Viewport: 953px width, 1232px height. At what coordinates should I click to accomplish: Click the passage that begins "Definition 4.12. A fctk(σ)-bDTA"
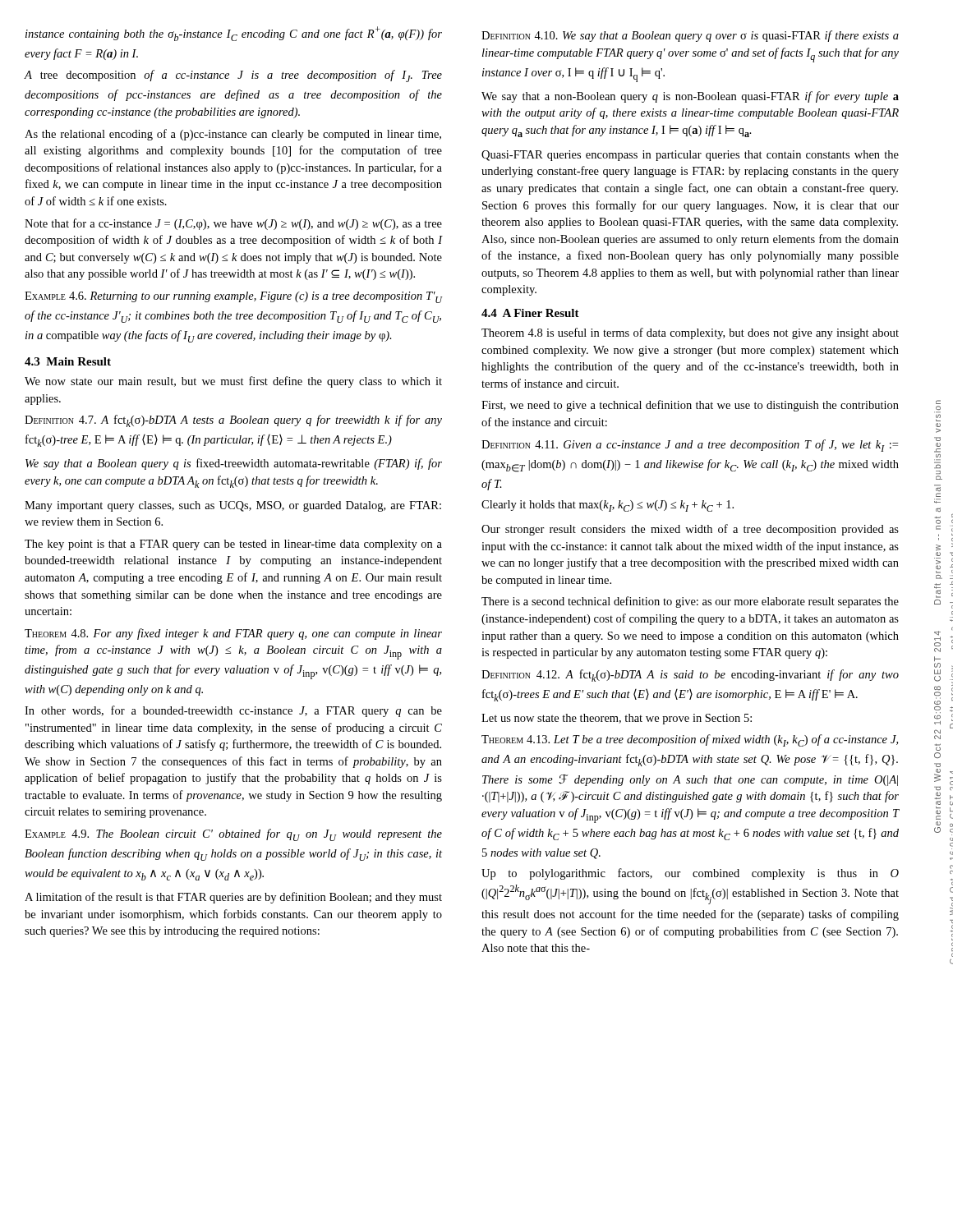click(690, 686)
